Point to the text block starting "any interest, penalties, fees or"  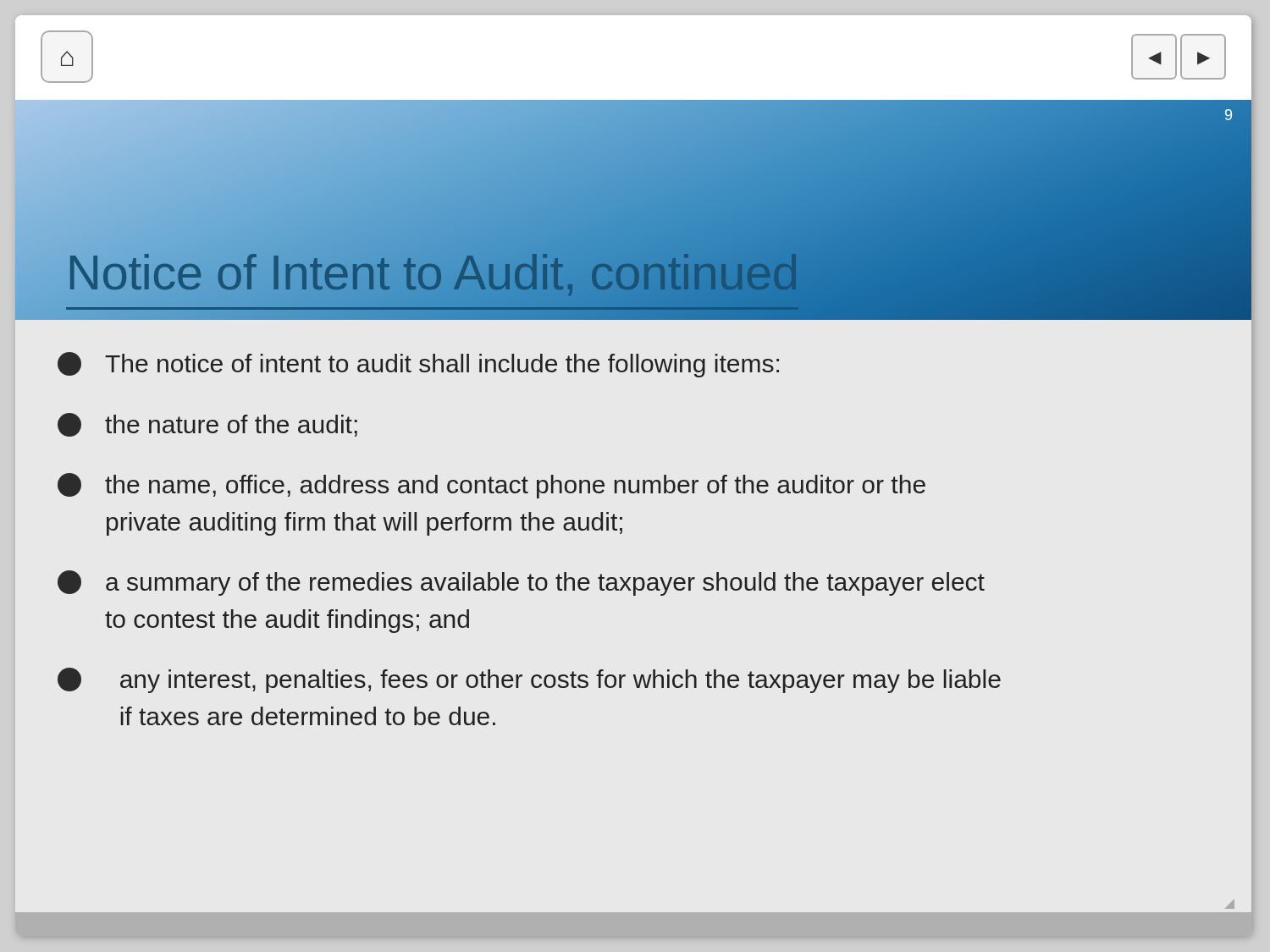tap(642, 698)
